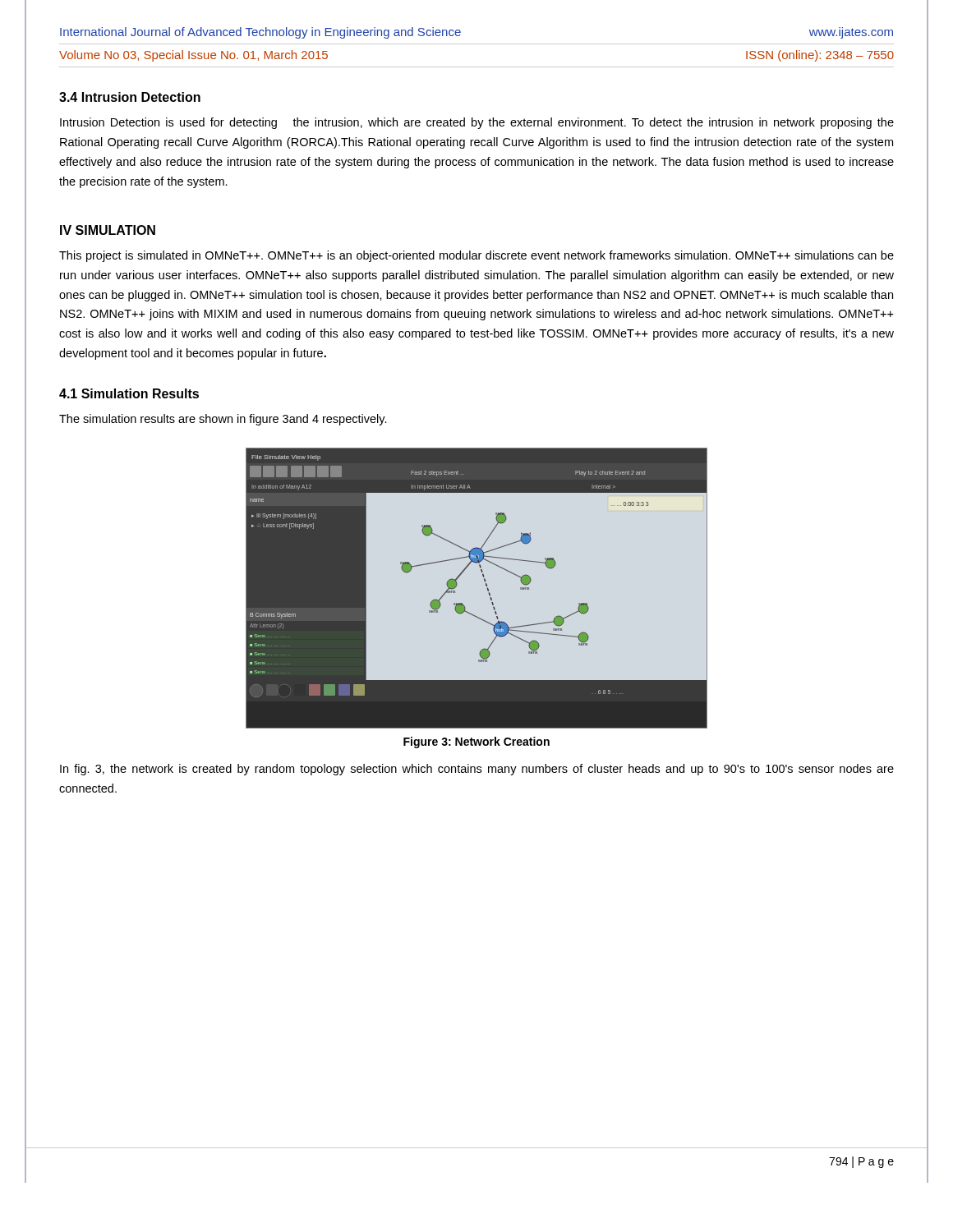Navigate to the passage starting "The simulation results are shown in figure 3and"
Viewport: 953px width, 1232px height.
tap(223, 419)
